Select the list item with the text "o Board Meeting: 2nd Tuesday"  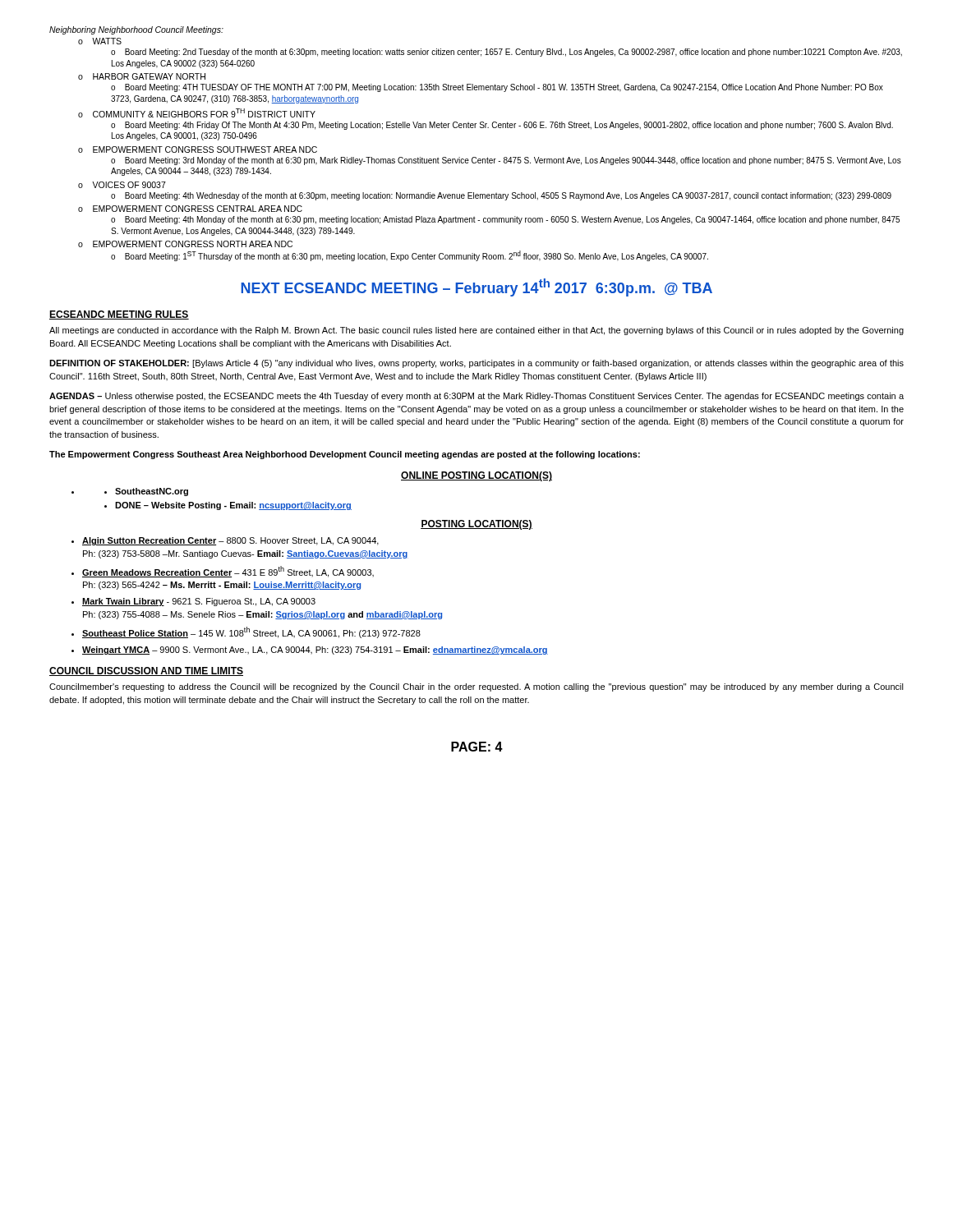tap(507, 58)
